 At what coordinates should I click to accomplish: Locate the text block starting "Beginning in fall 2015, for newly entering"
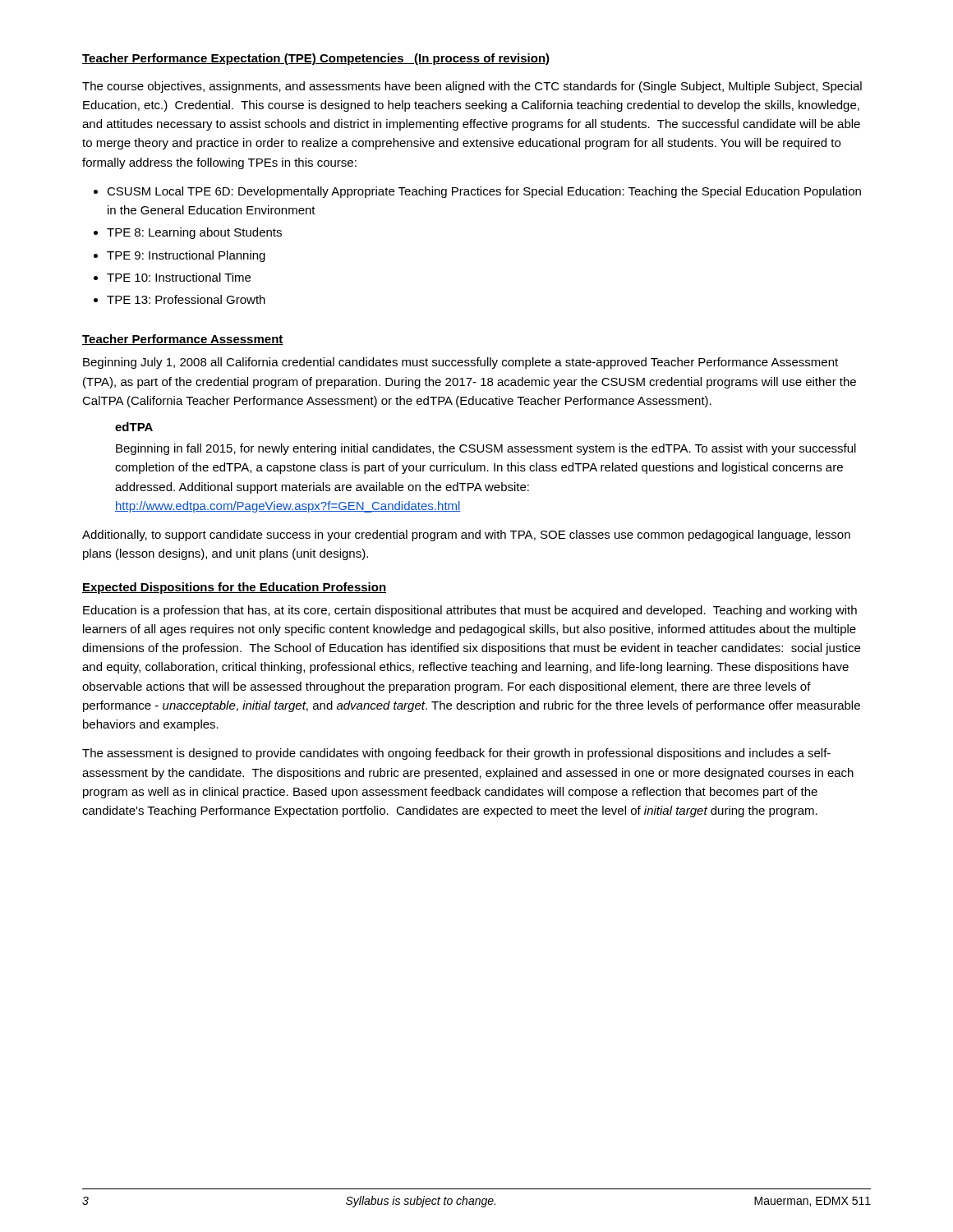point(486,477)
